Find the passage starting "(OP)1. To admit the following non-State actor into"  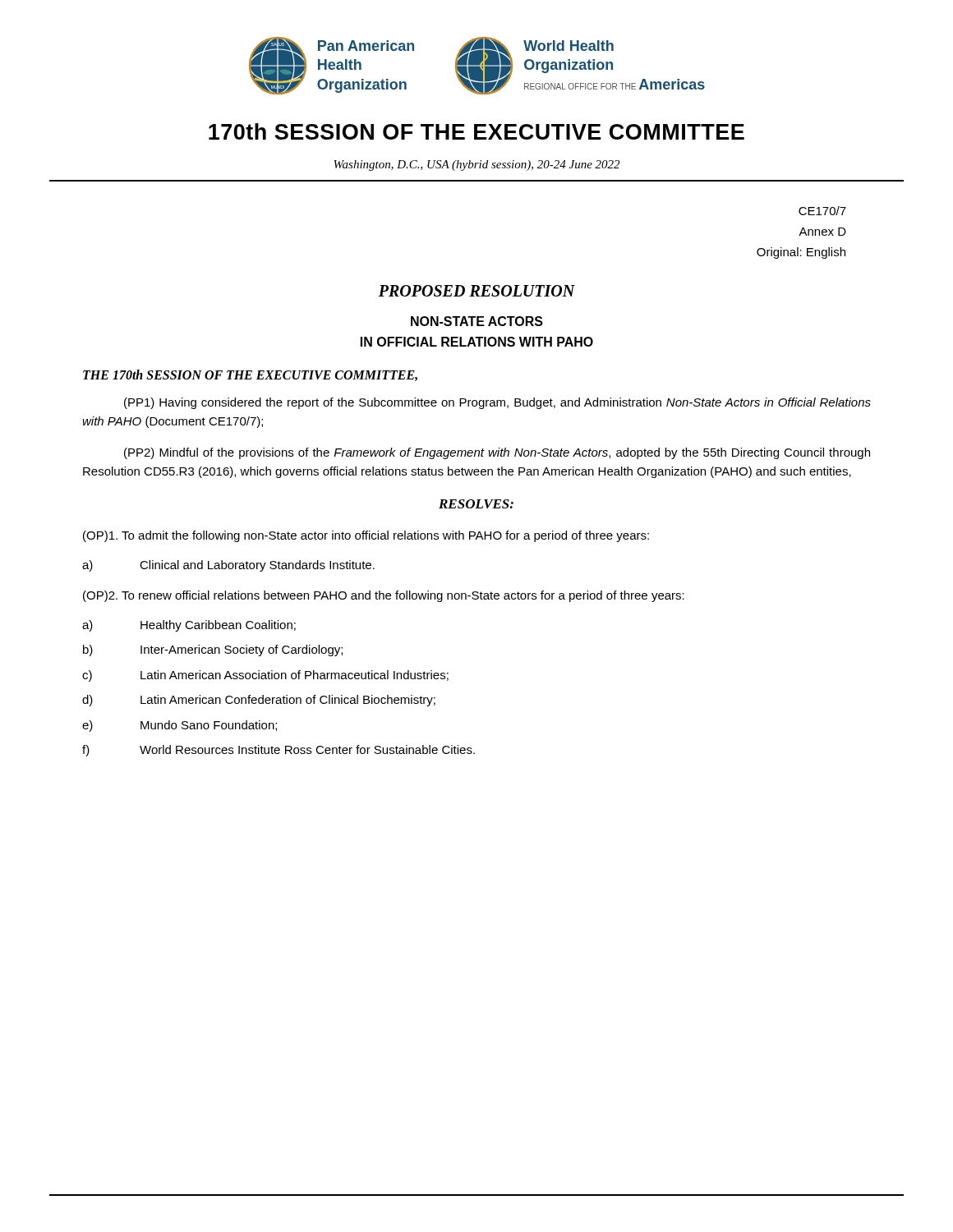coord(366,535)
